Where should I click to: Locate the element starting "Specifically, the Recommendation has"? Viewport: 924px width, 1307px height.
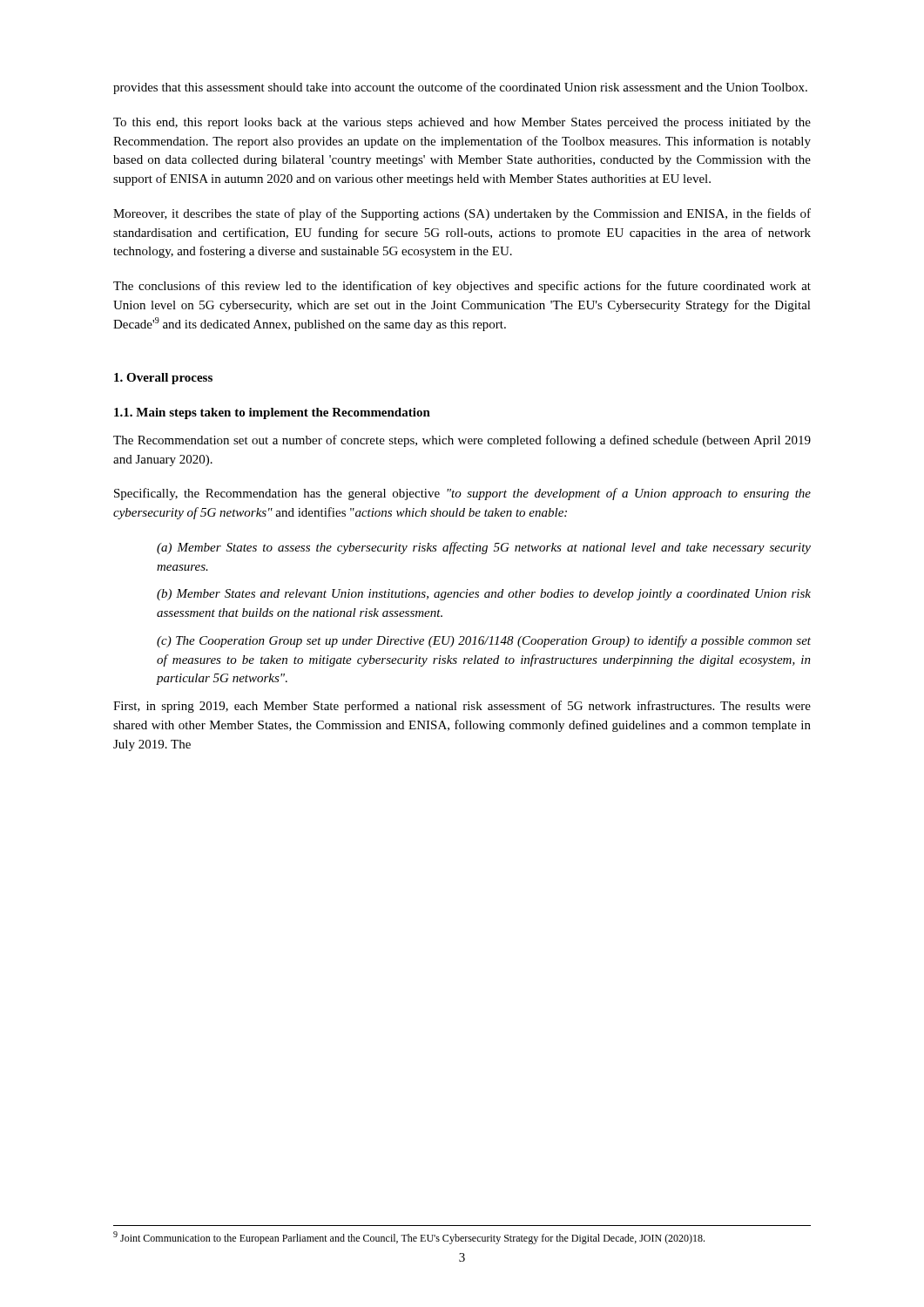click(x=462, y=503)
